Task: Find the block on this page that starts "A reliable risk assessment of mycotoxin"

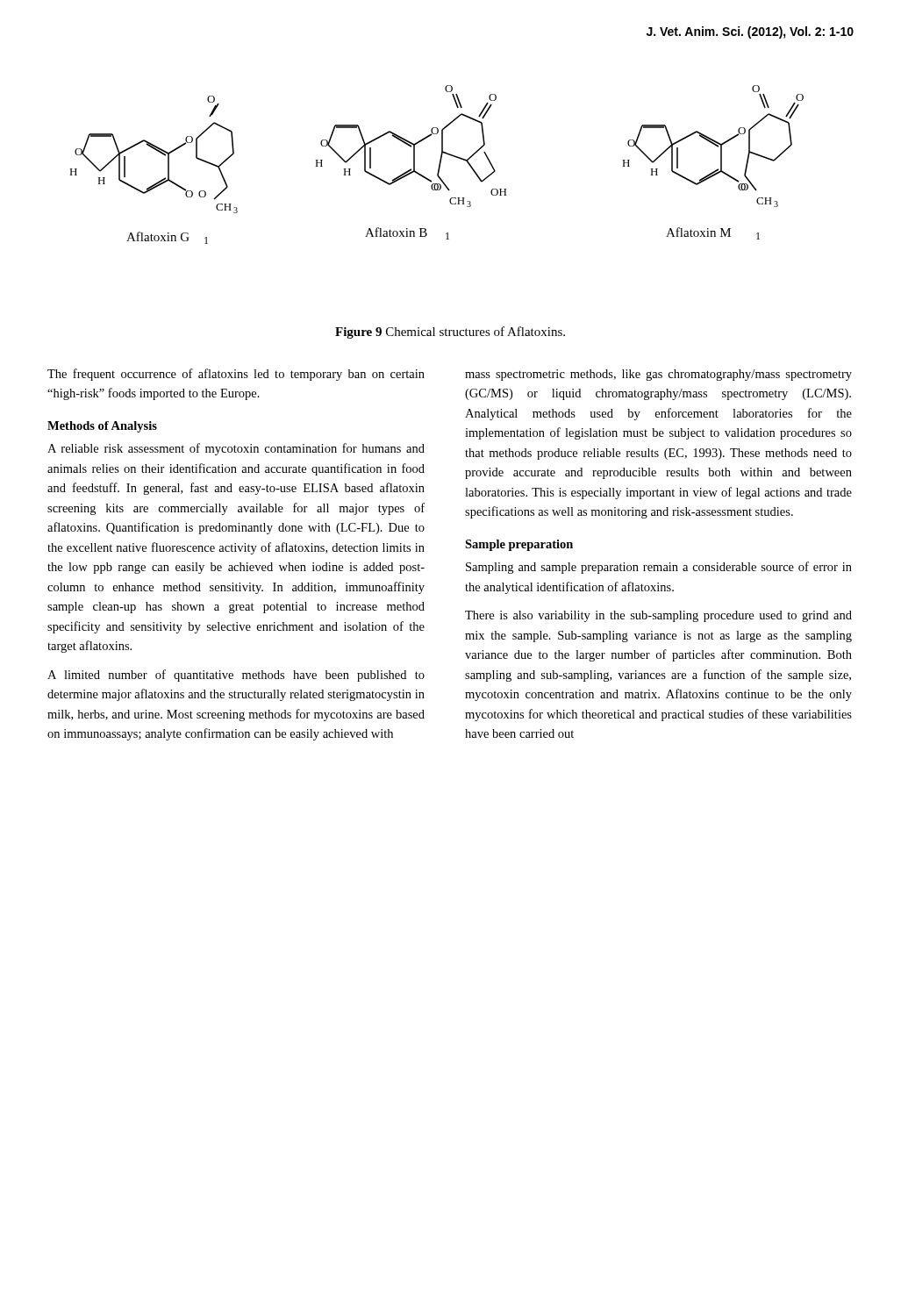Action: [236, 547]
